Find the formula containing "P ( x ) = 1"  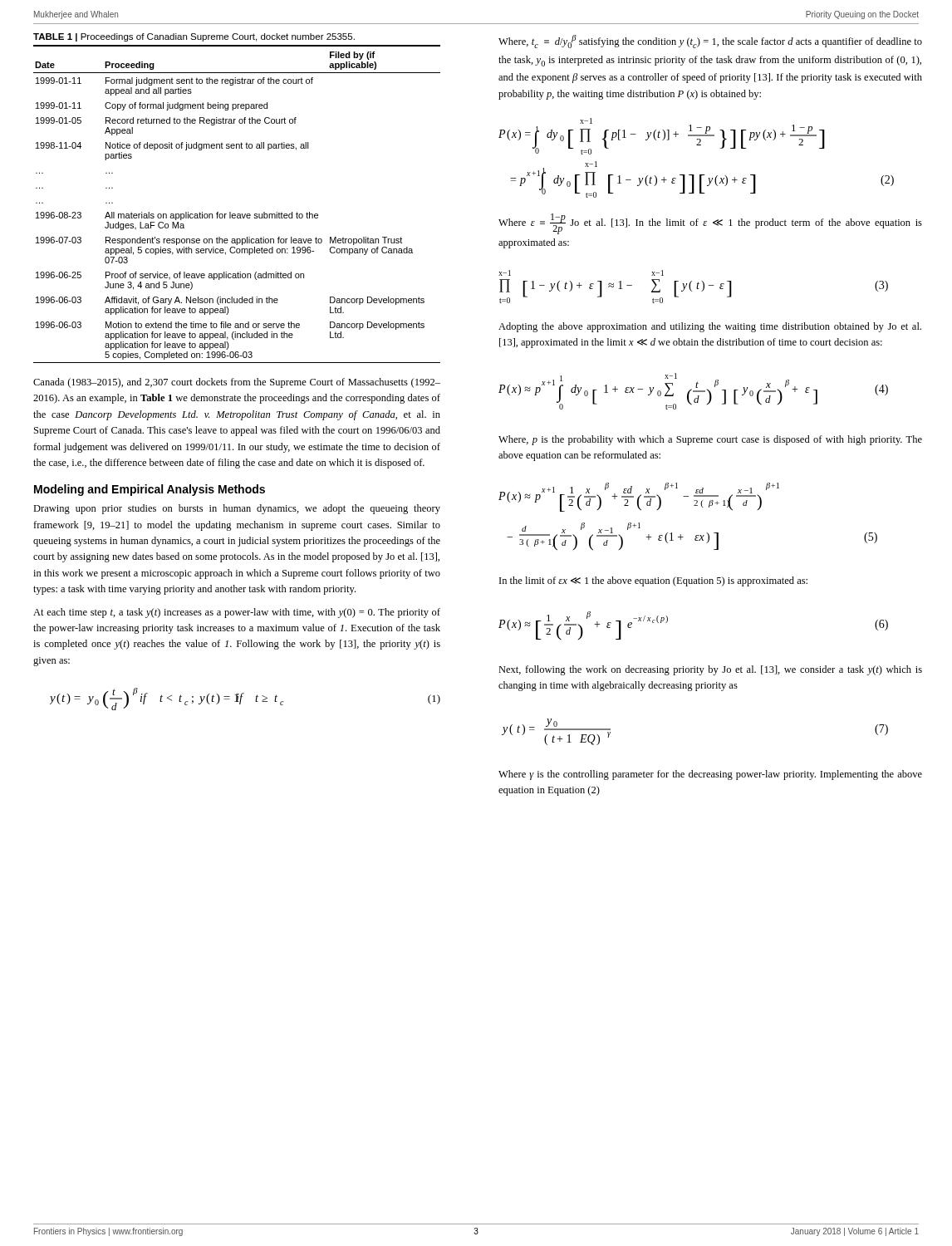coord(706,155)
